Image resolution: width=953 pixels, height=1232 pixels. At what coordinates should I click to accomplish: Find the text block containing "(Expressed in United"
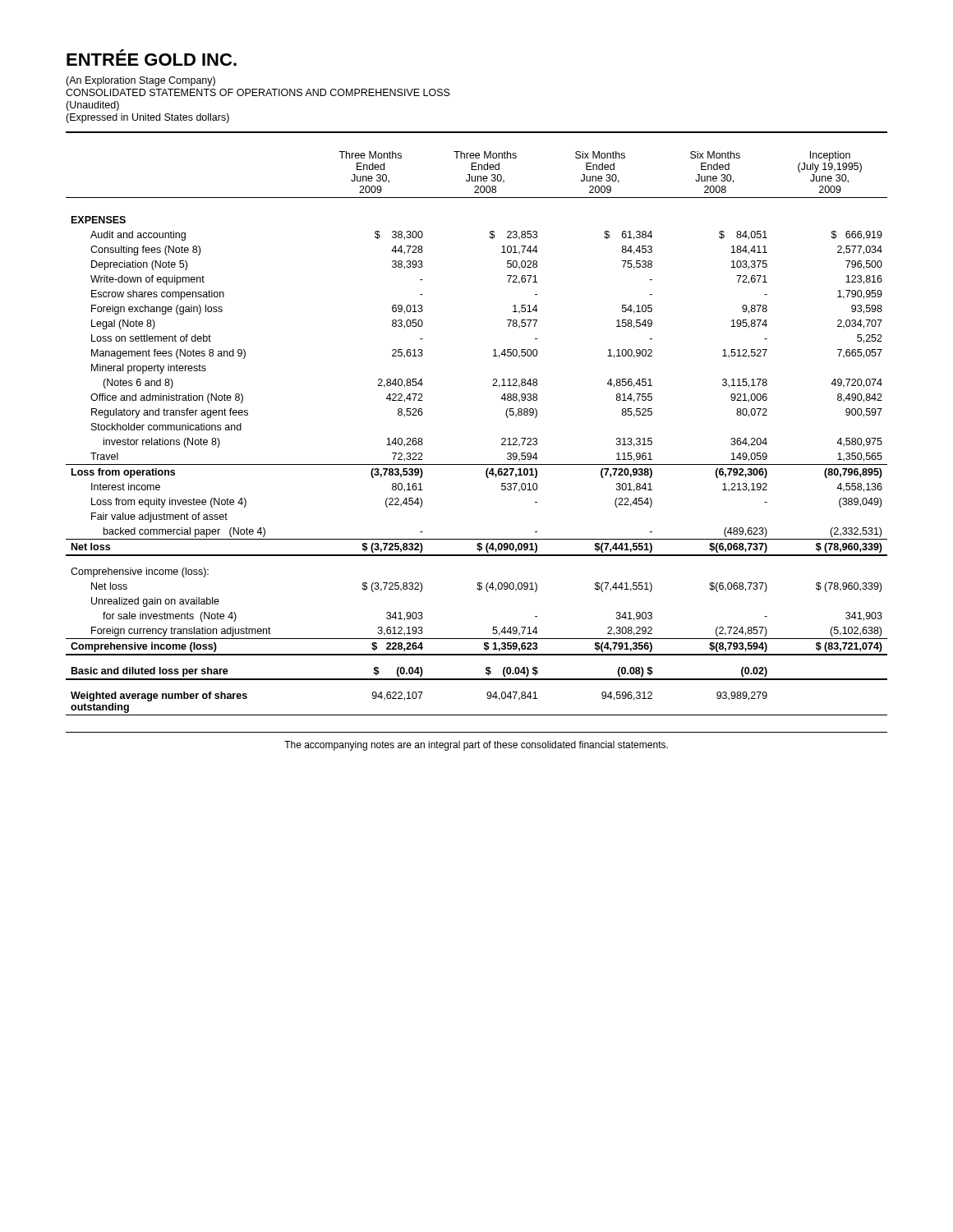click(x=147, y=118)
